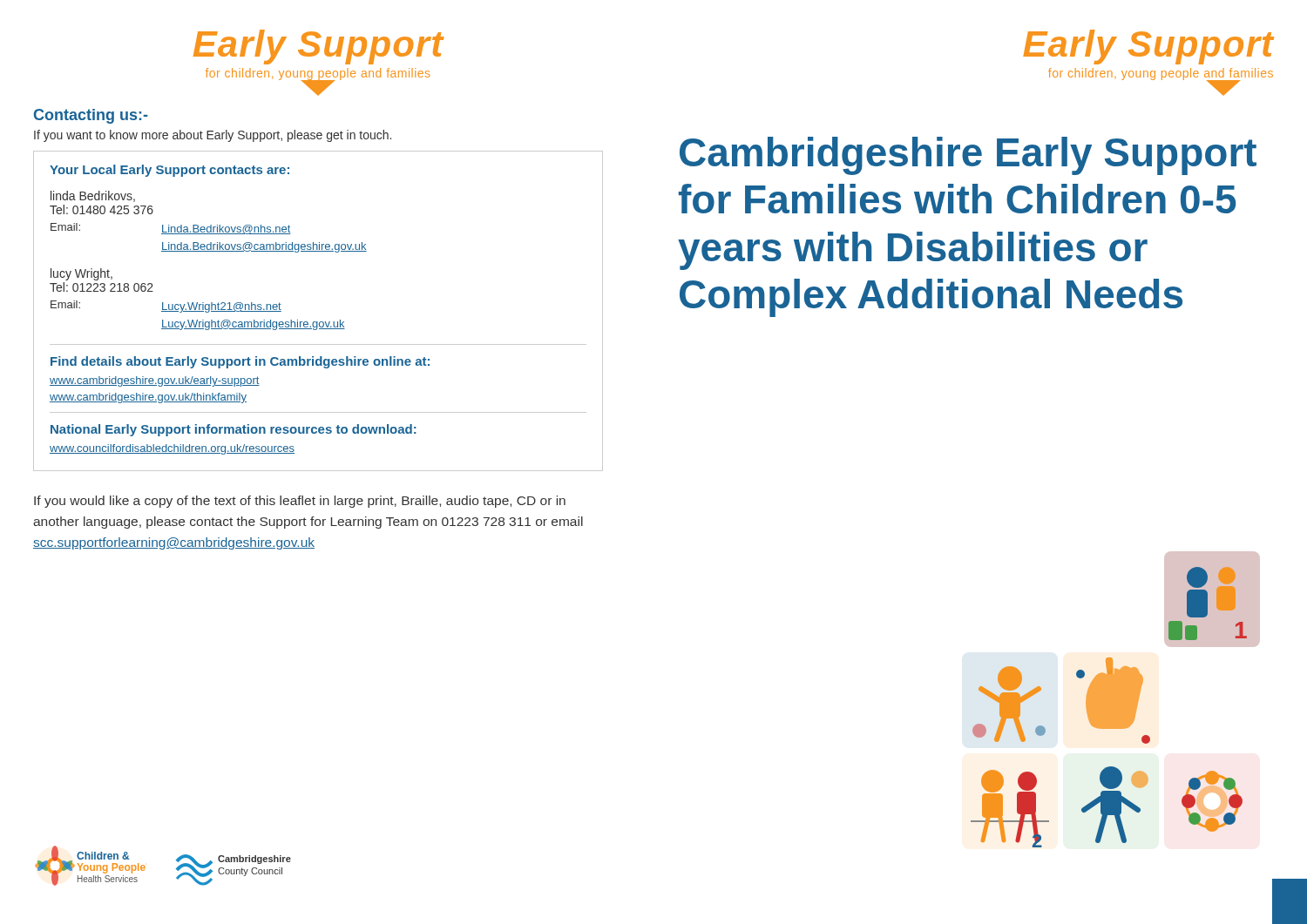This screenshot has height=924, width=1307.
Task: Click on the table containing "Your Local Early Support"
Action: (x=318, y=311)
